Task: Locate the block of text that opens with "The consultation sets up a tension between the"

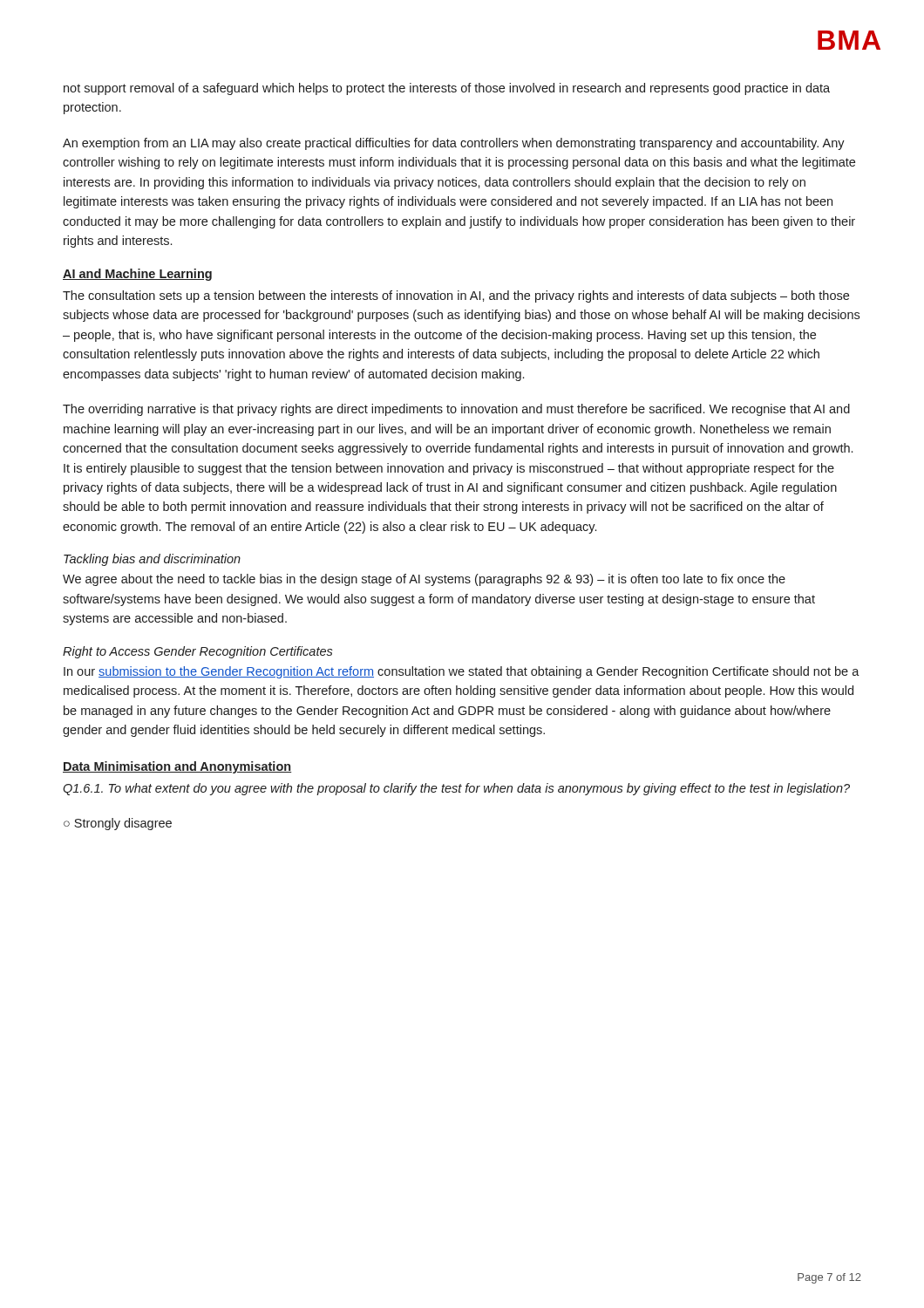Action: [x=461, y=335]
